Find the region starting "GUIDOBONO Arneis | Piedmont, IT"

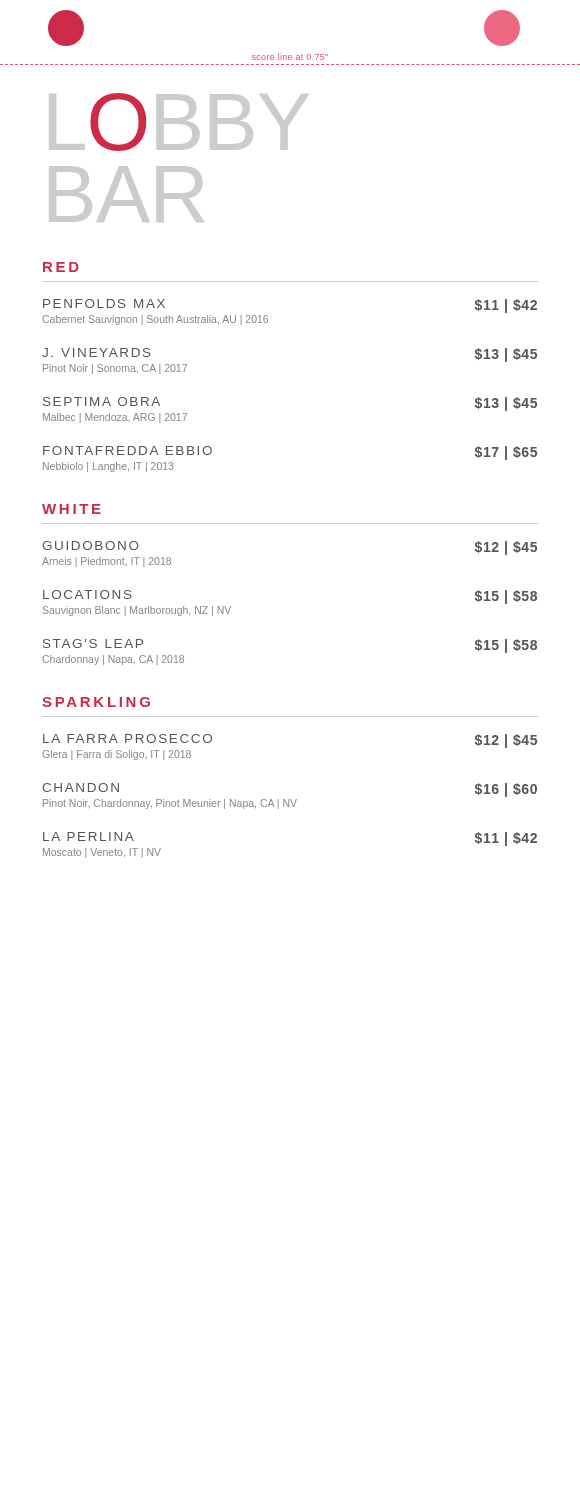[x=88, y=550]
